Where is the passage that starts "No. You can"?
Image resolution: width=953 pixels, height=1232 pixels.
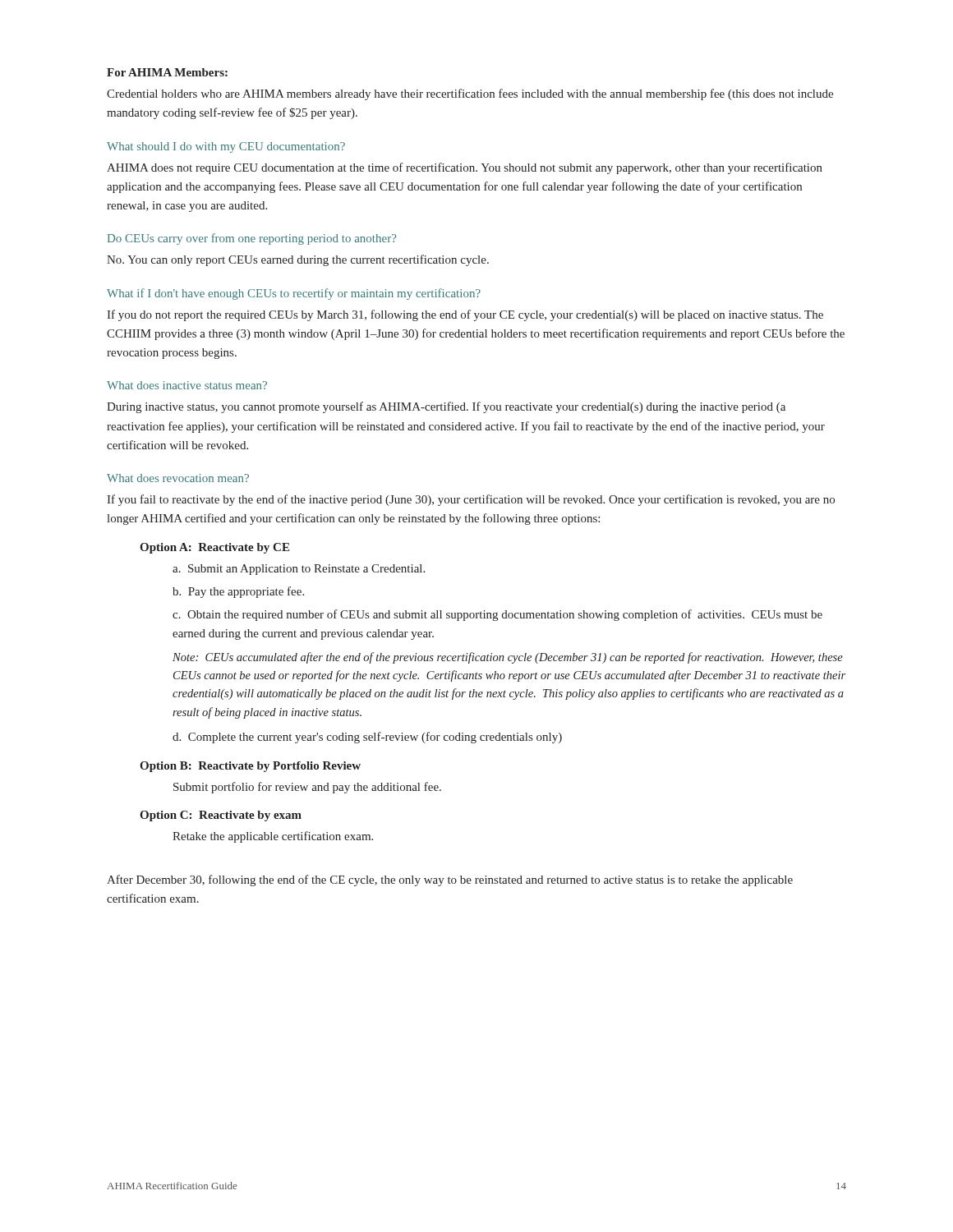(x=476, y=260)
